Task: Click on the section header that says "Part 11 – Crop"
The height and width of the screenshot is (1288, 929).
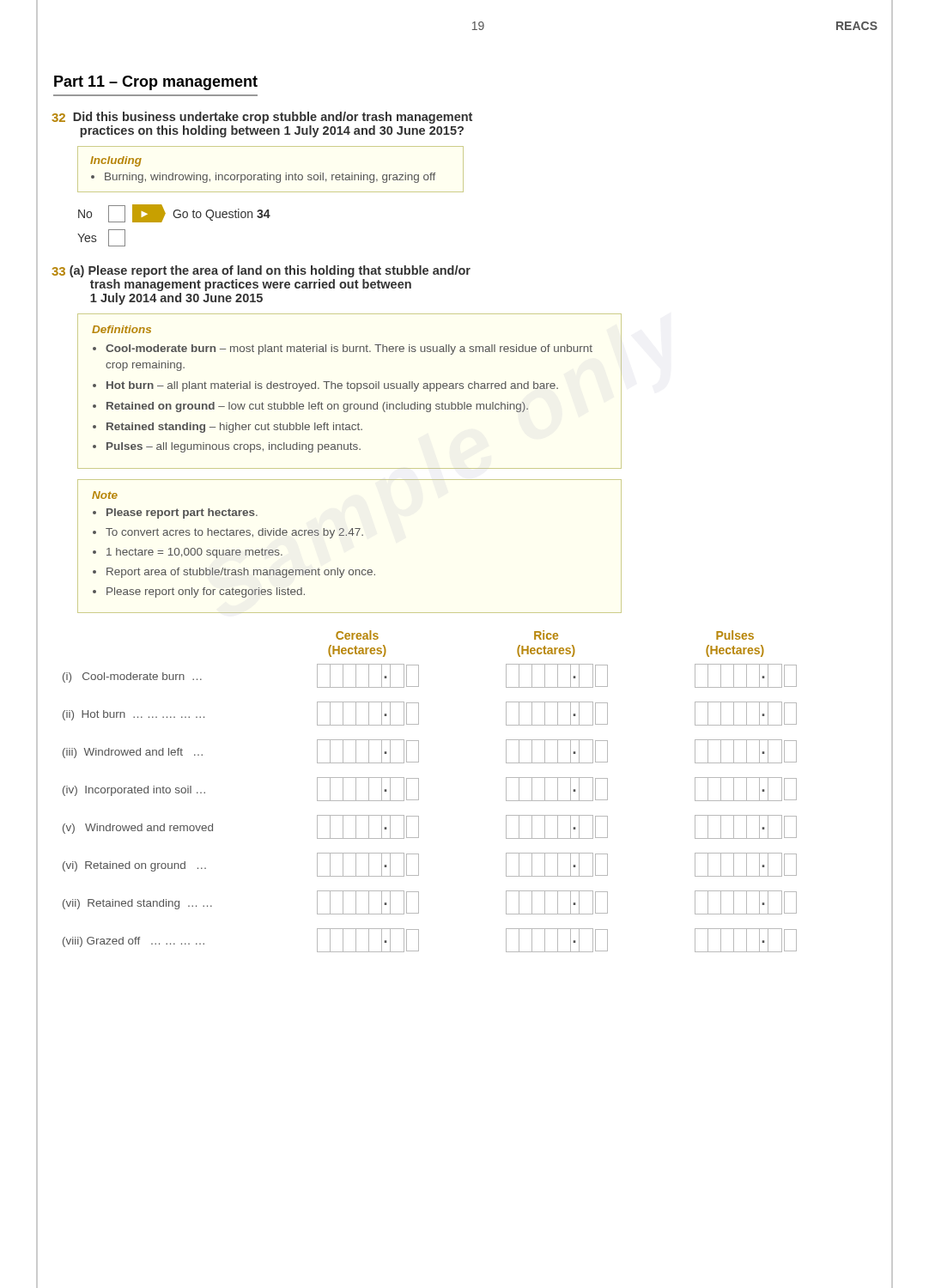Action: (155, 85)
